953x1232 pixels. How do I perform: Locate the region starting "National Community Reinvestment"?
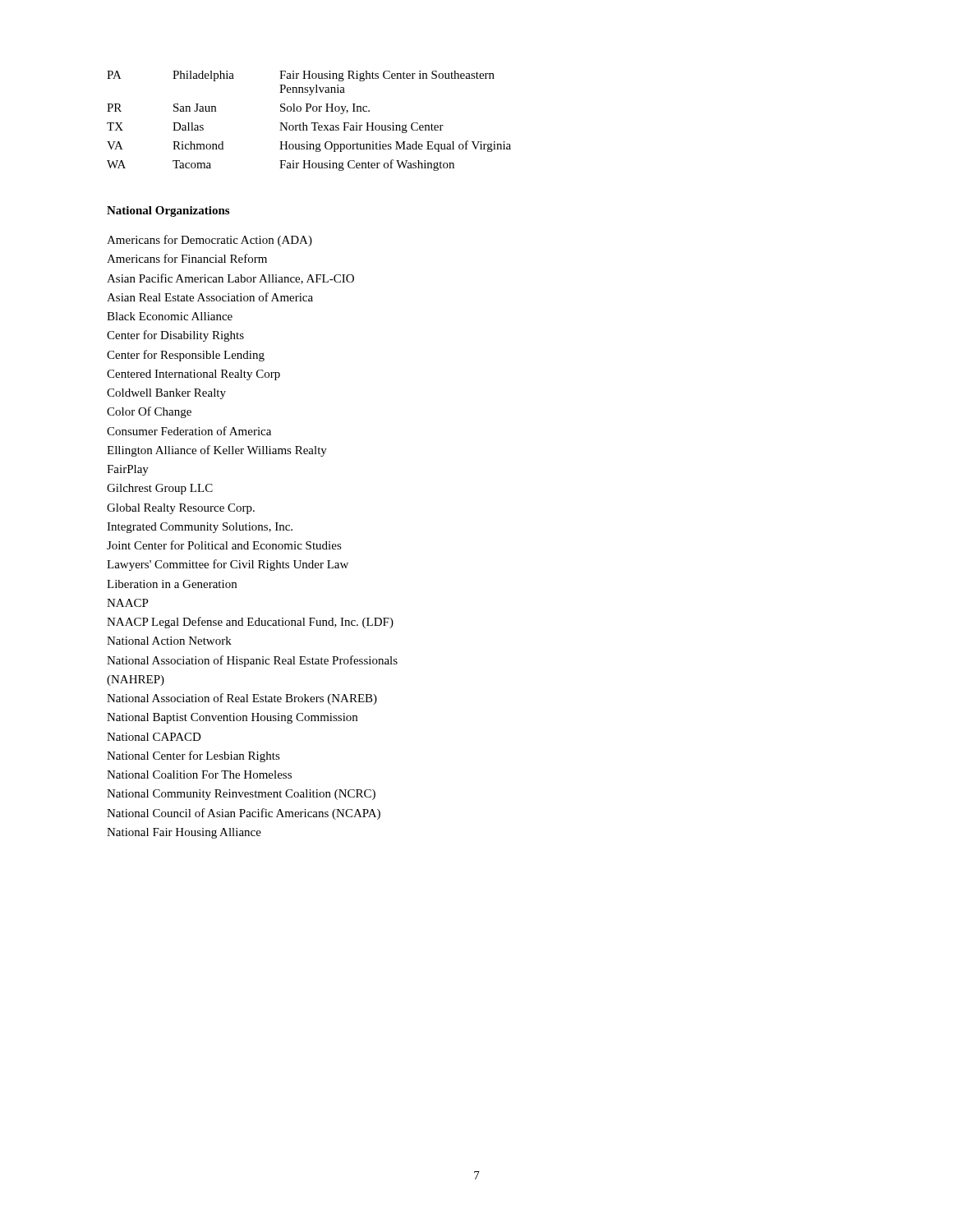241,794
